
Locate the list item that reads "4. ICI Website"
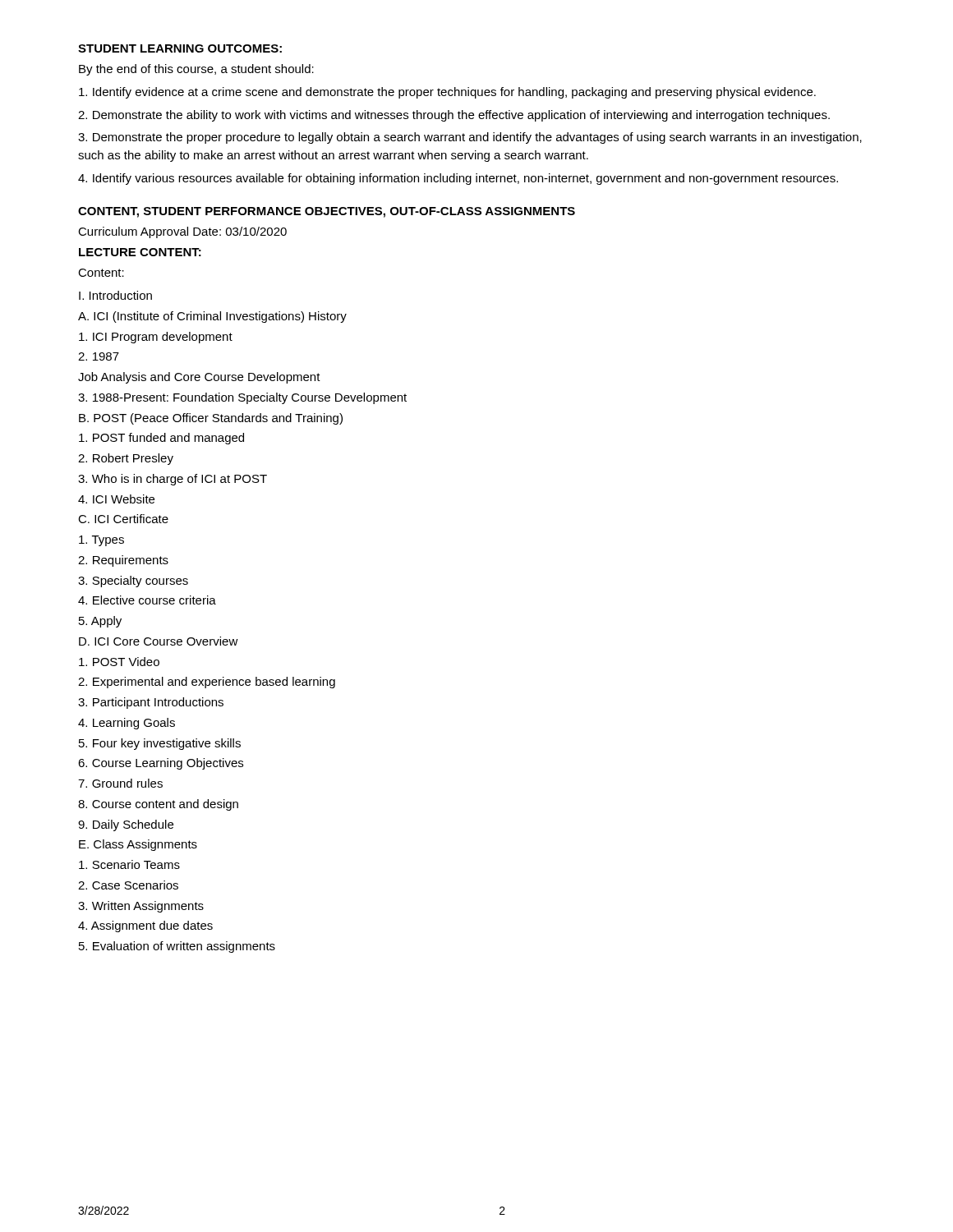[x=117, y=499]
